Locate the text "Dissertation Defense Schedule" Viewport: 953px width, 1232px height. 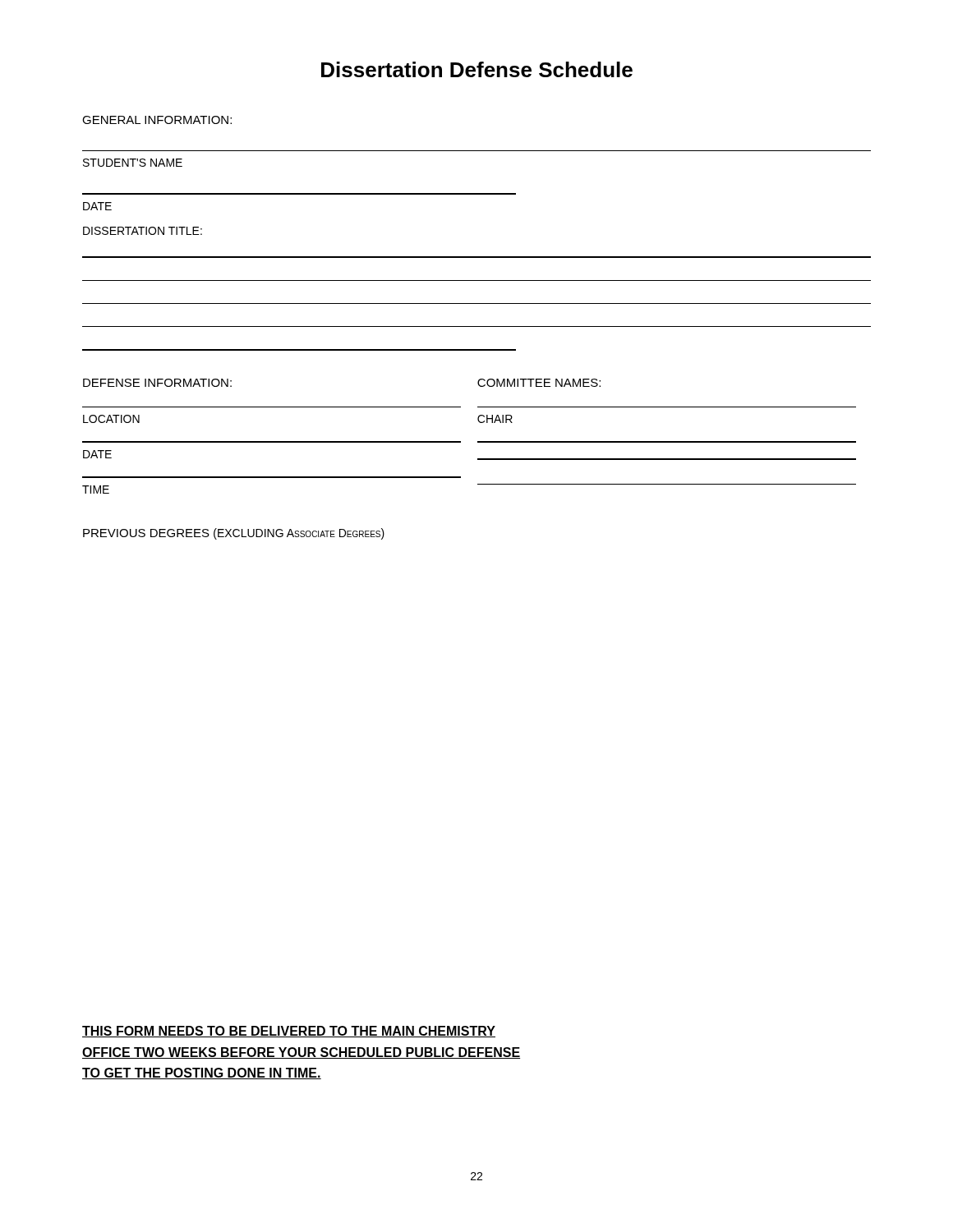click(x=476, y=70)
